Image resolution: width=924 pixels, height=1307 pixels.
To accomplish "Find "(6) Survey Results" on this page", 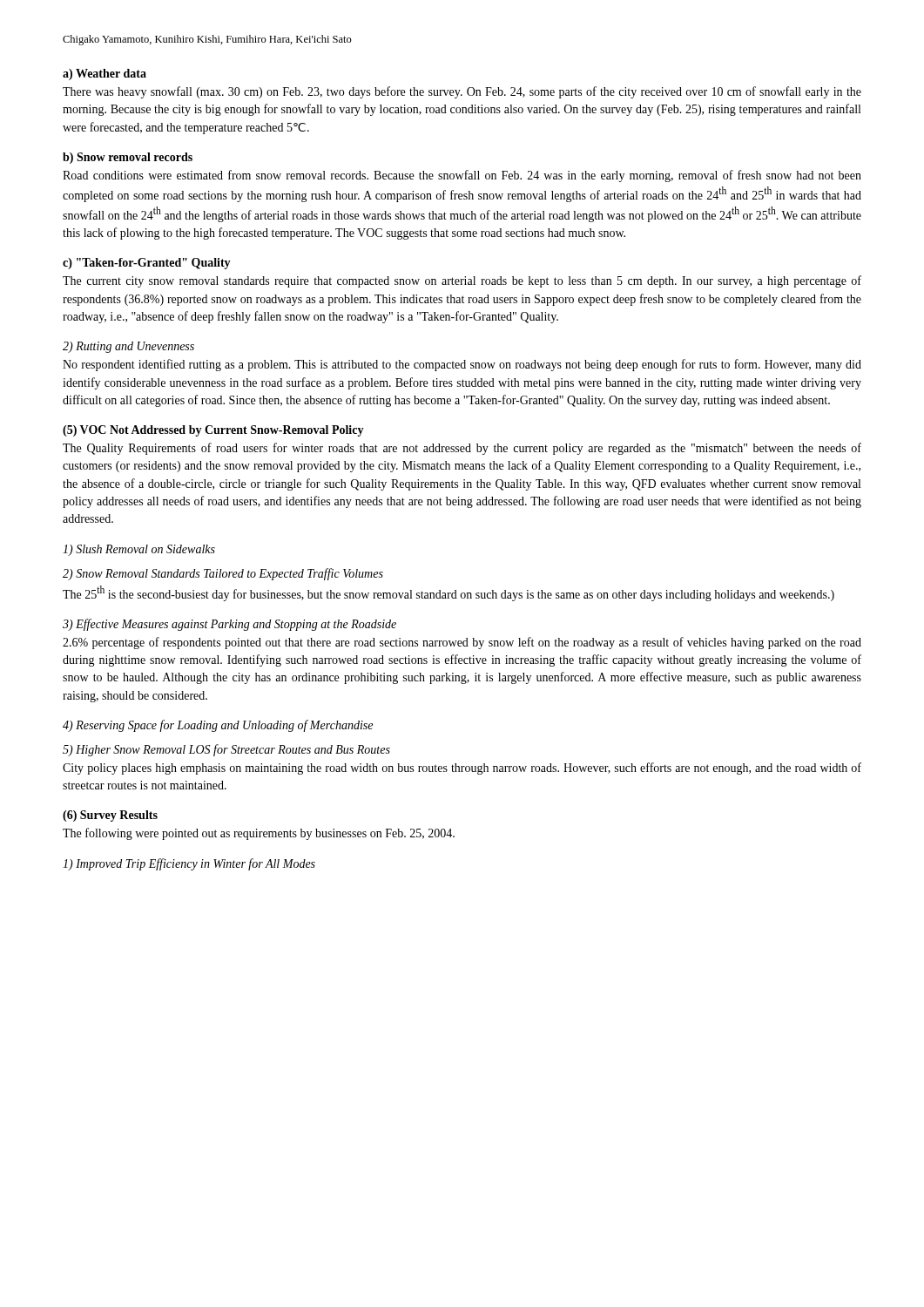I will click(x=110, y=815).
